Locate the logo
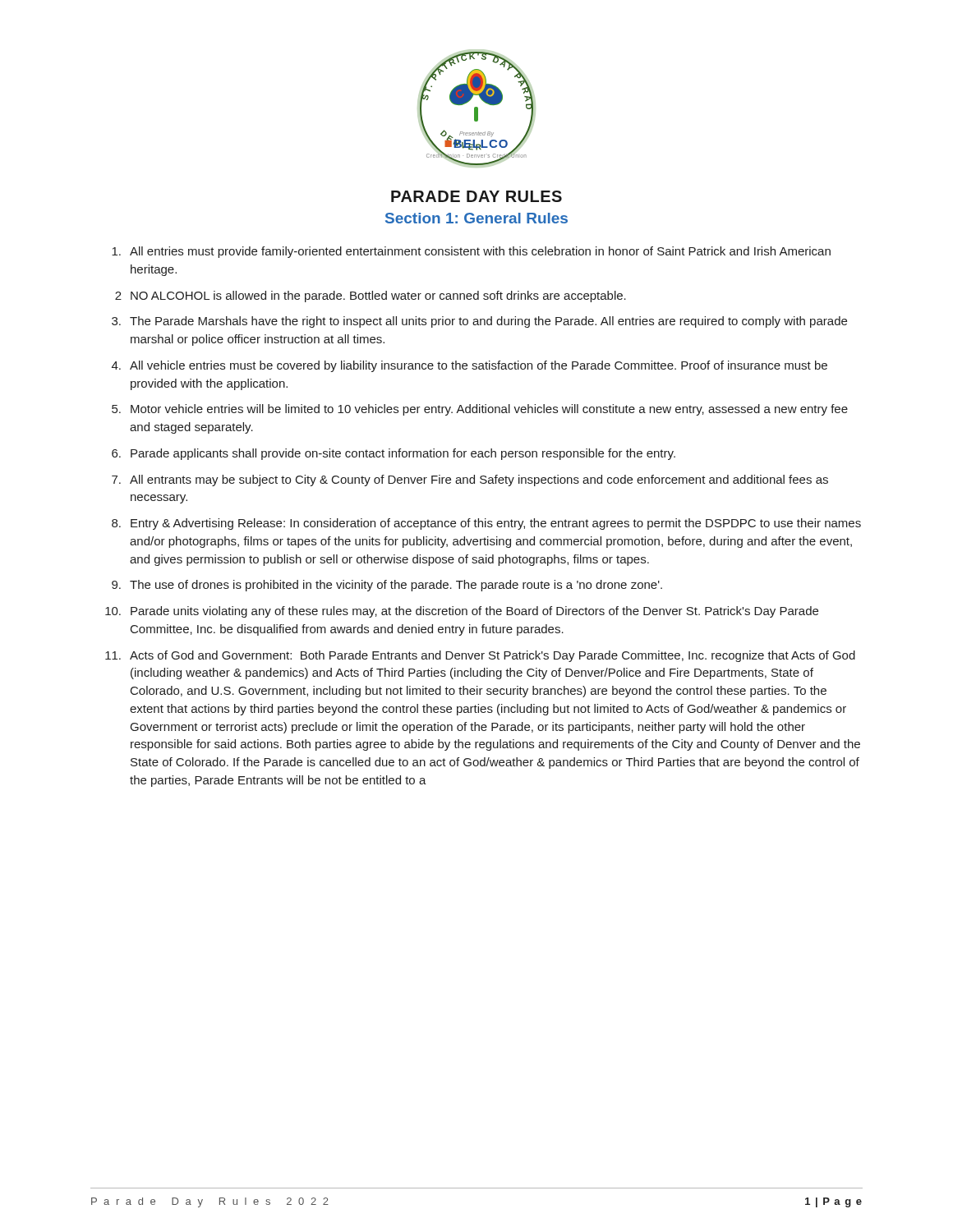The height and width of the screenshot is (1232, 953). click(x=476, y=114)
